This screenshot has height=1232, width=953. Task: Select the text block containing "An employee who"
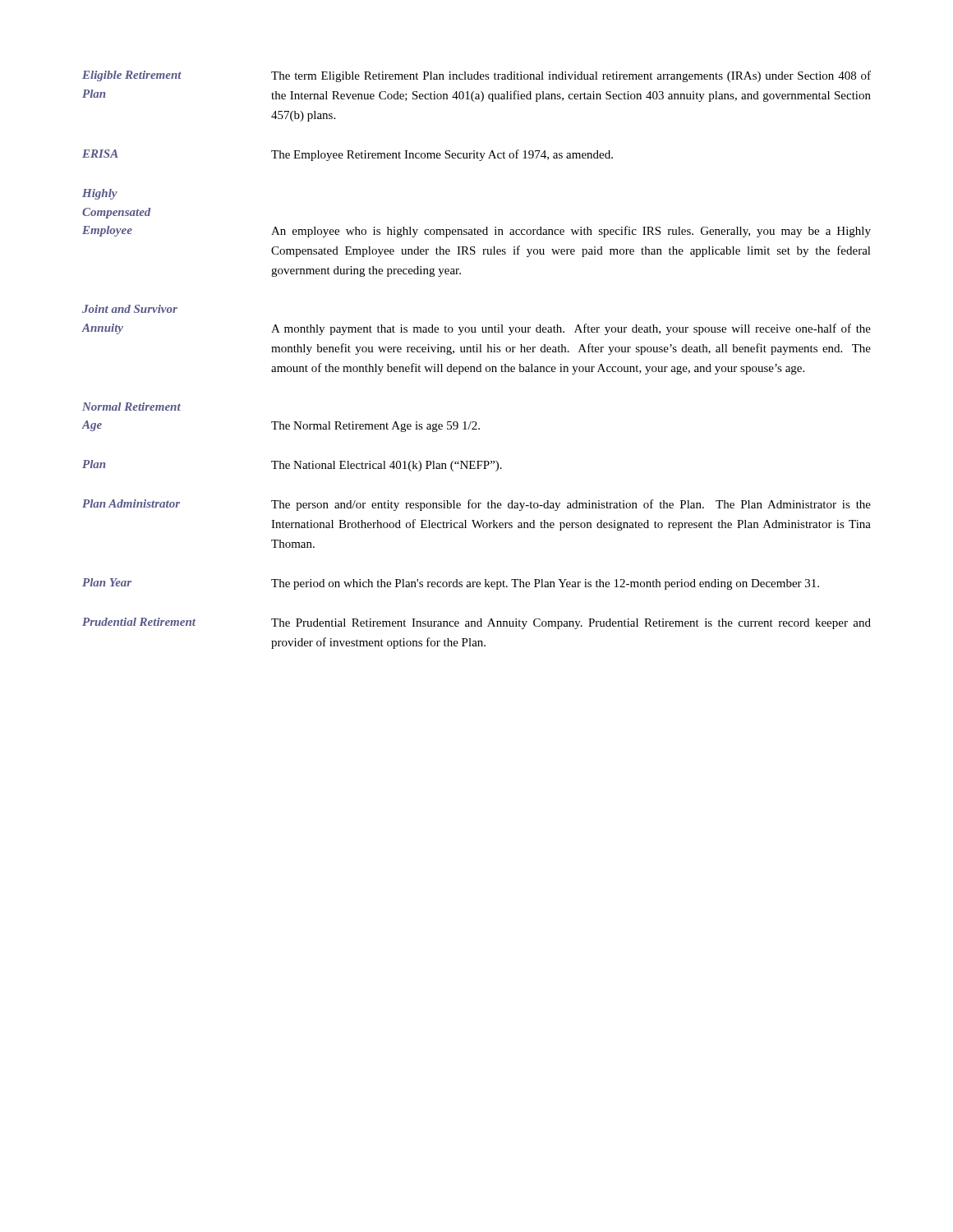pos(571,251)
